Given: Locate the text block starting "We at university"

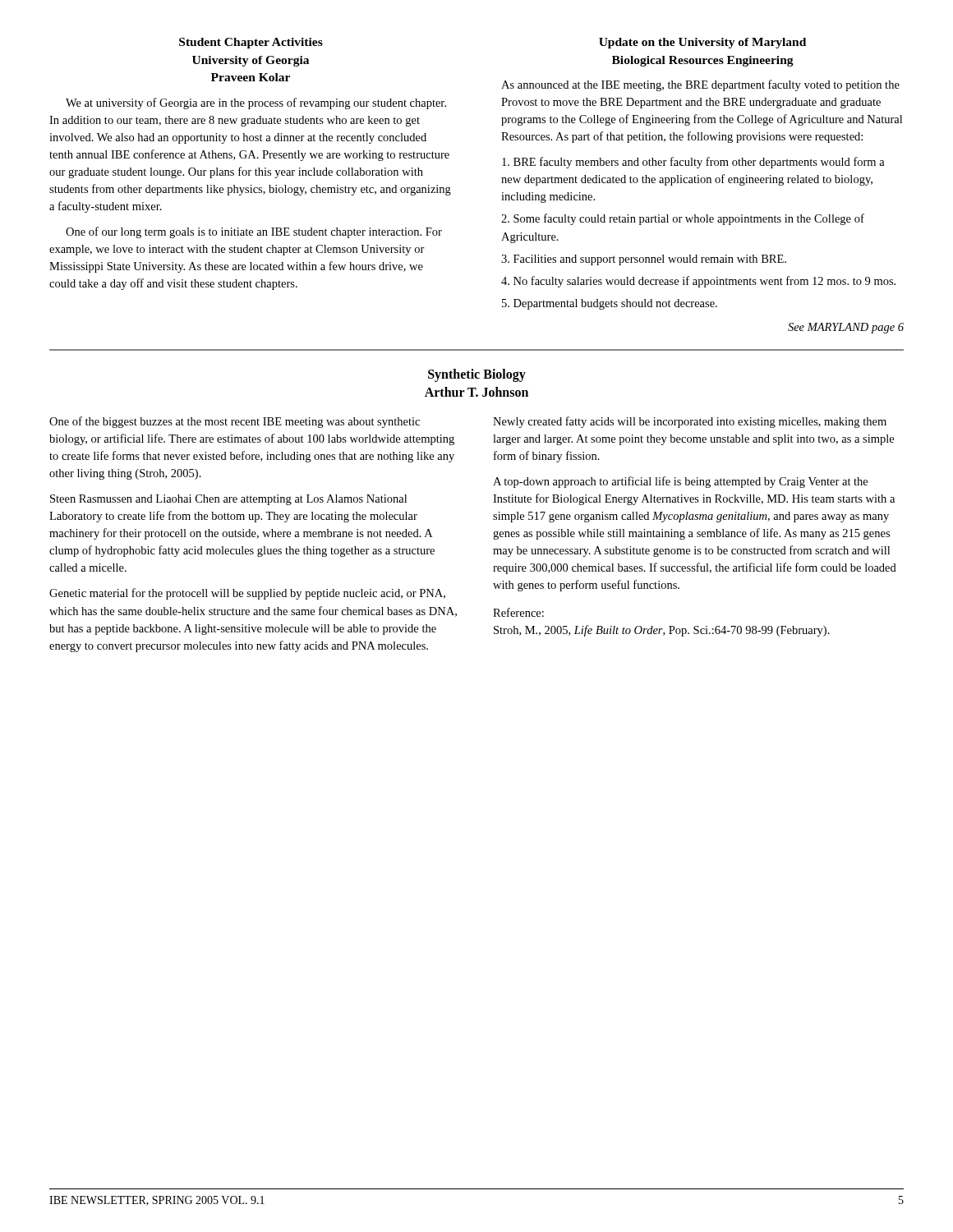Looking at the screenshot, I should coord(251,155).
